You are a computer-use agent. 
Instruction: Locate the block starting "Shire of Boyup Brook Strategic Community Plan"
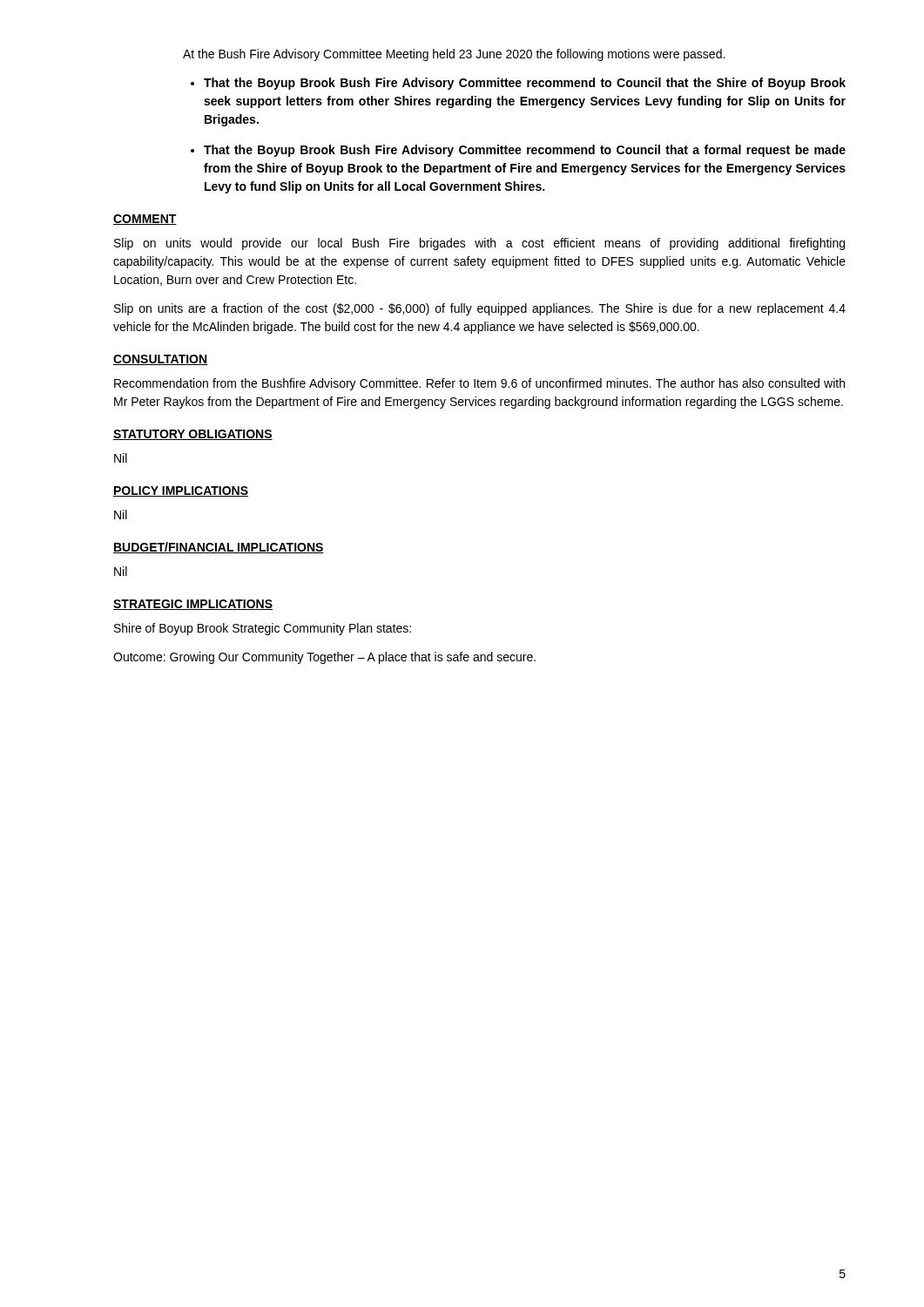(263, 629)
